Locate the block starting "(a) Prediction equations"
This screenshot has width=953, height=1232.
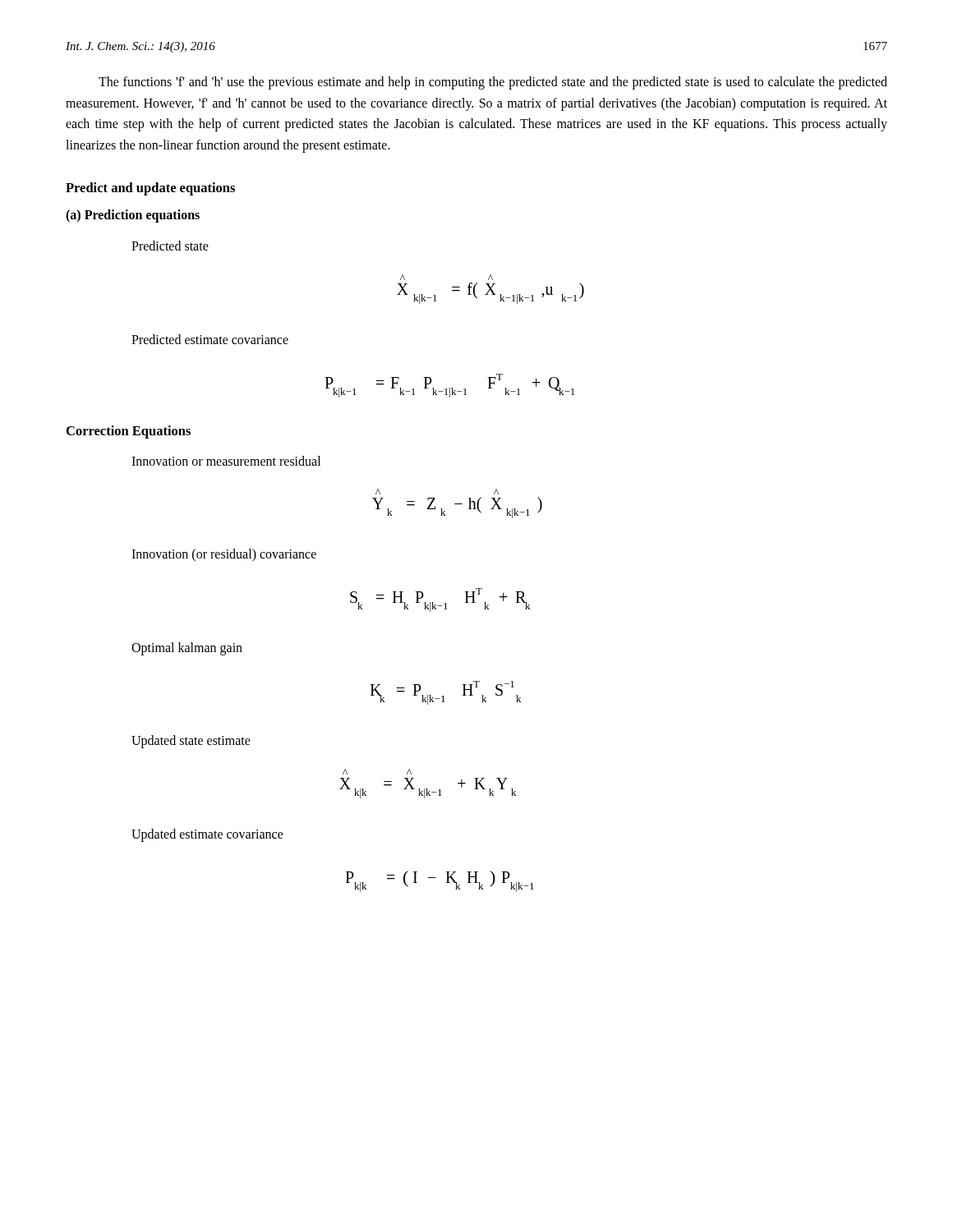click(133, 215)
